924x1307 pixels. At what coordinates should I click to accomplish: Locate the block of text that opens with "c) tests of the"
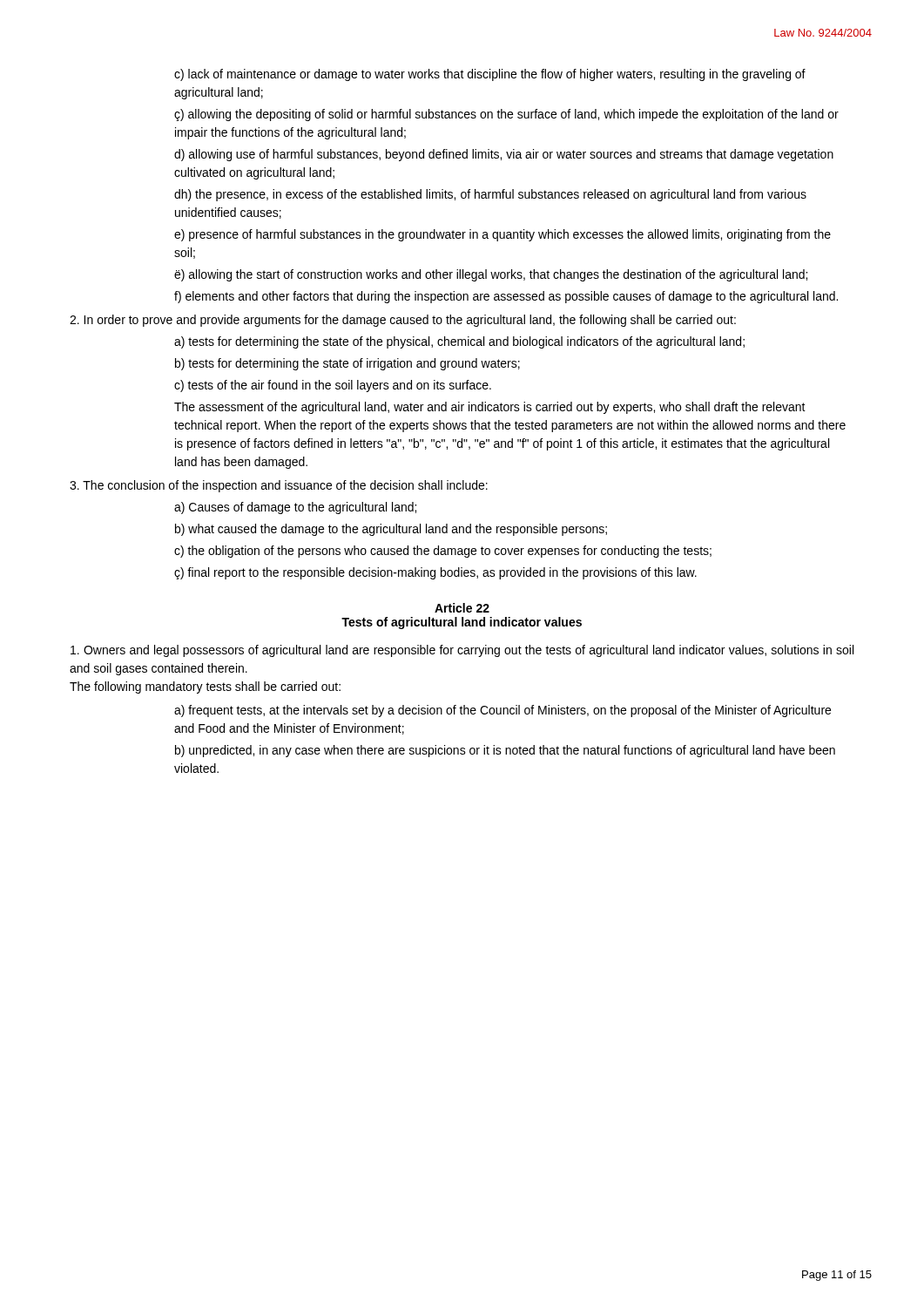[x=333, y=385]
